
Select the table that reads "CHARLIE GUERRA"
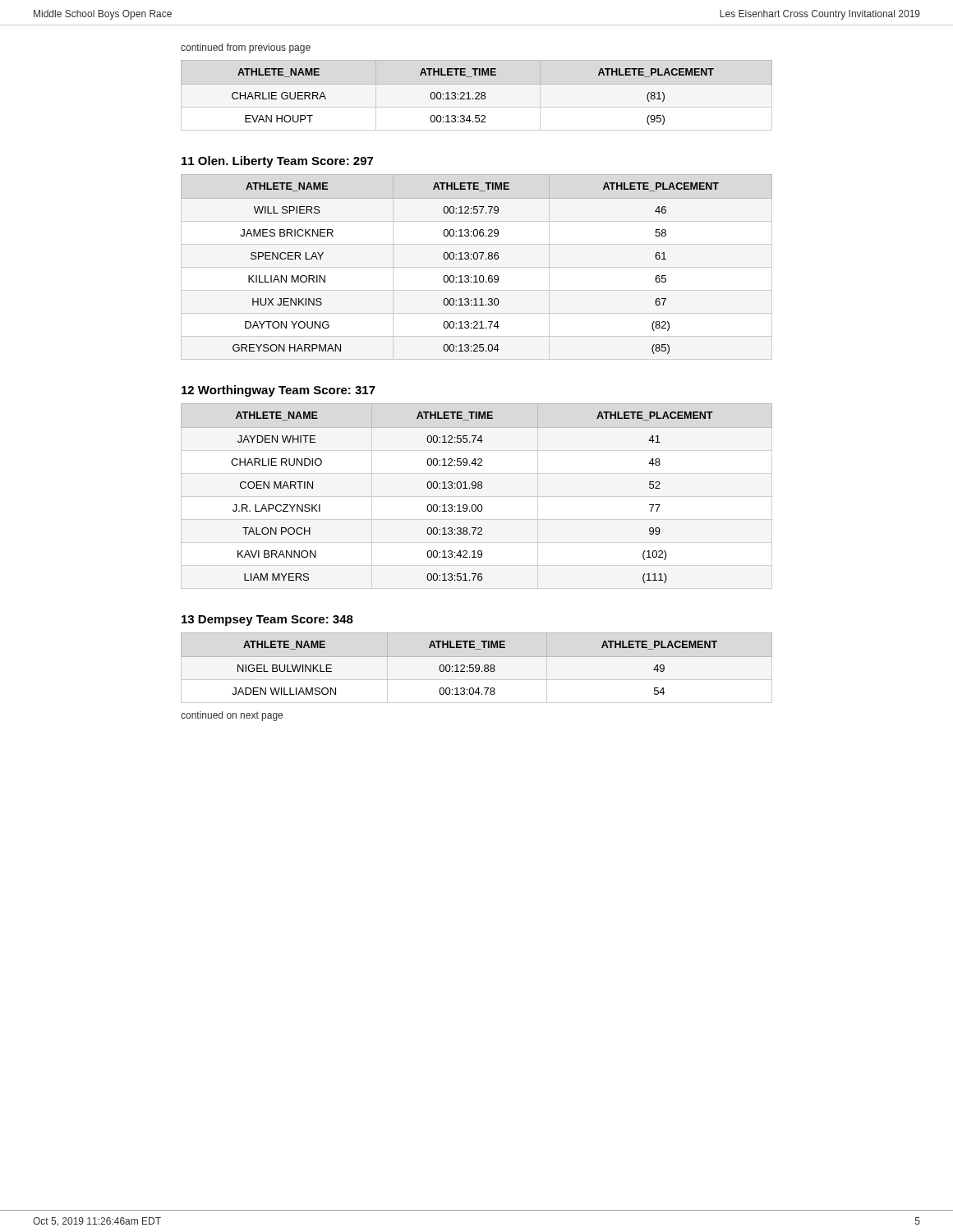(476, 95)
